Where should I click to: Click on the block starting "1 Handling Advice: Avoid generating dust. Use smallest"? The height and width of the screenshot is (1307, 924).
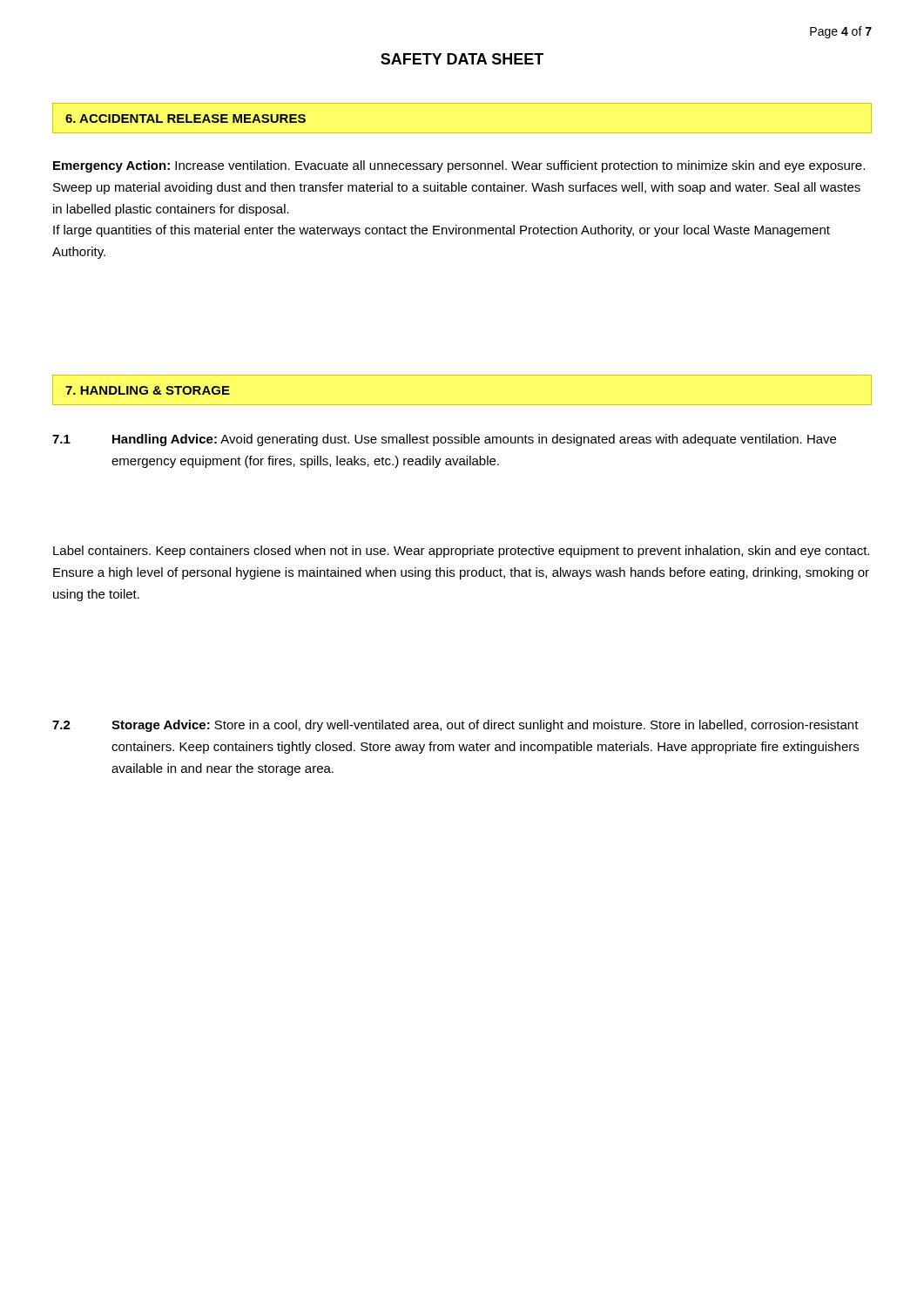click(x=462, y=450)
